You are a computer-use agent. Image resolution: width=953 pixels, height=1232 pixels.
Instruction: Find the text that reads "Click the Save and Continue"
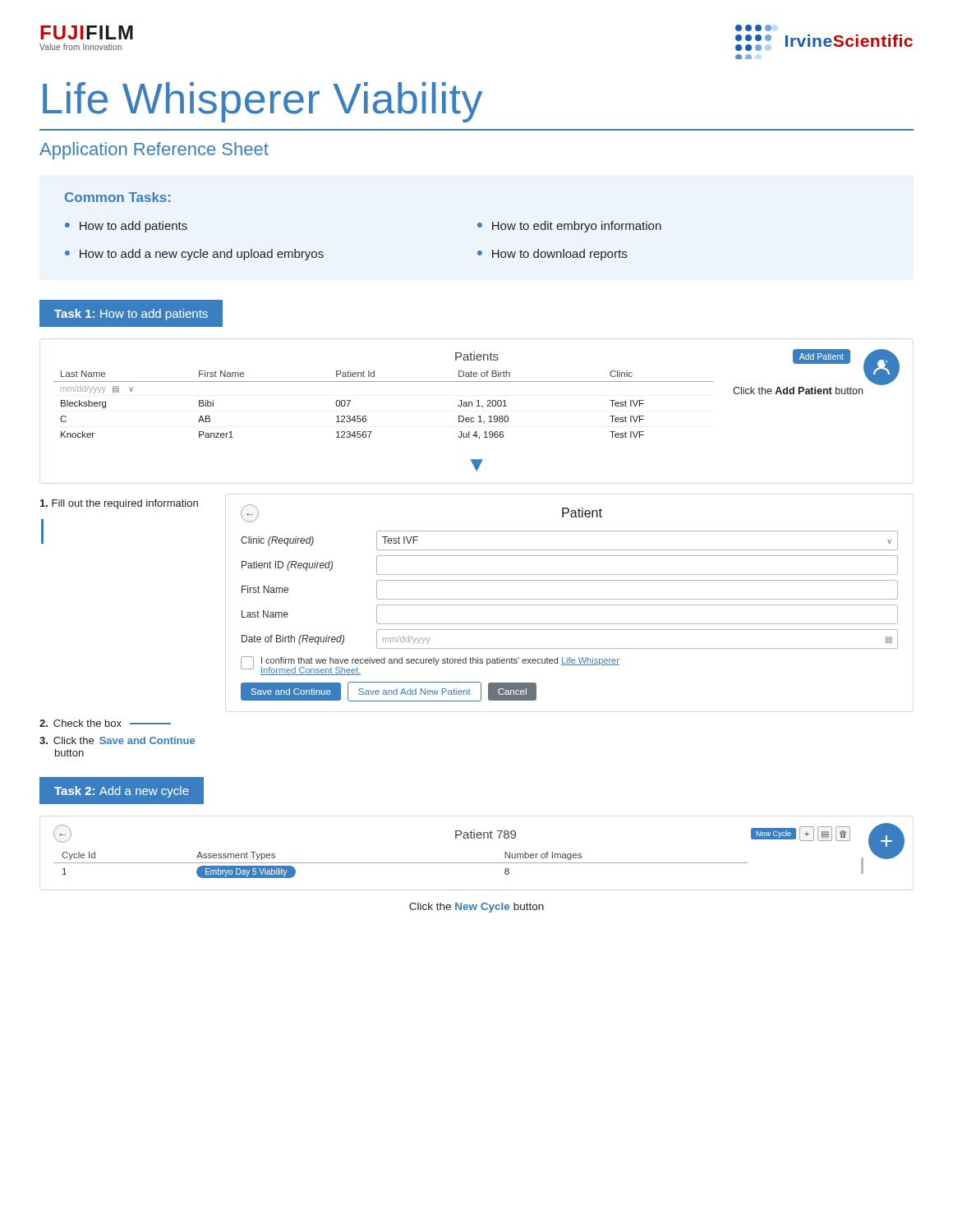(117, 741)
